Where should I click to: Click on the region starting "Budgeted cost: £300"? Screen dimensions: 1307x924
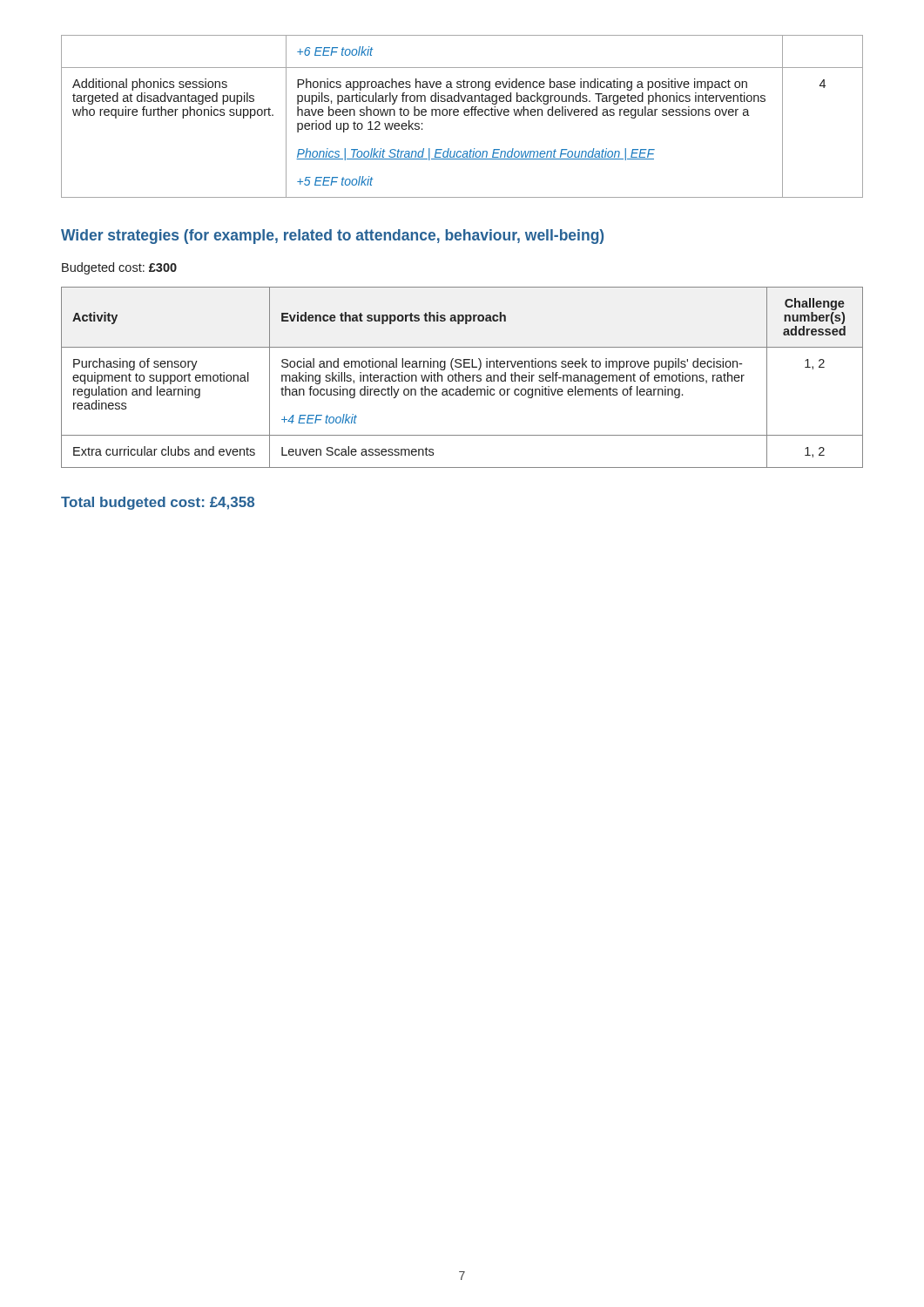point(119,268)
